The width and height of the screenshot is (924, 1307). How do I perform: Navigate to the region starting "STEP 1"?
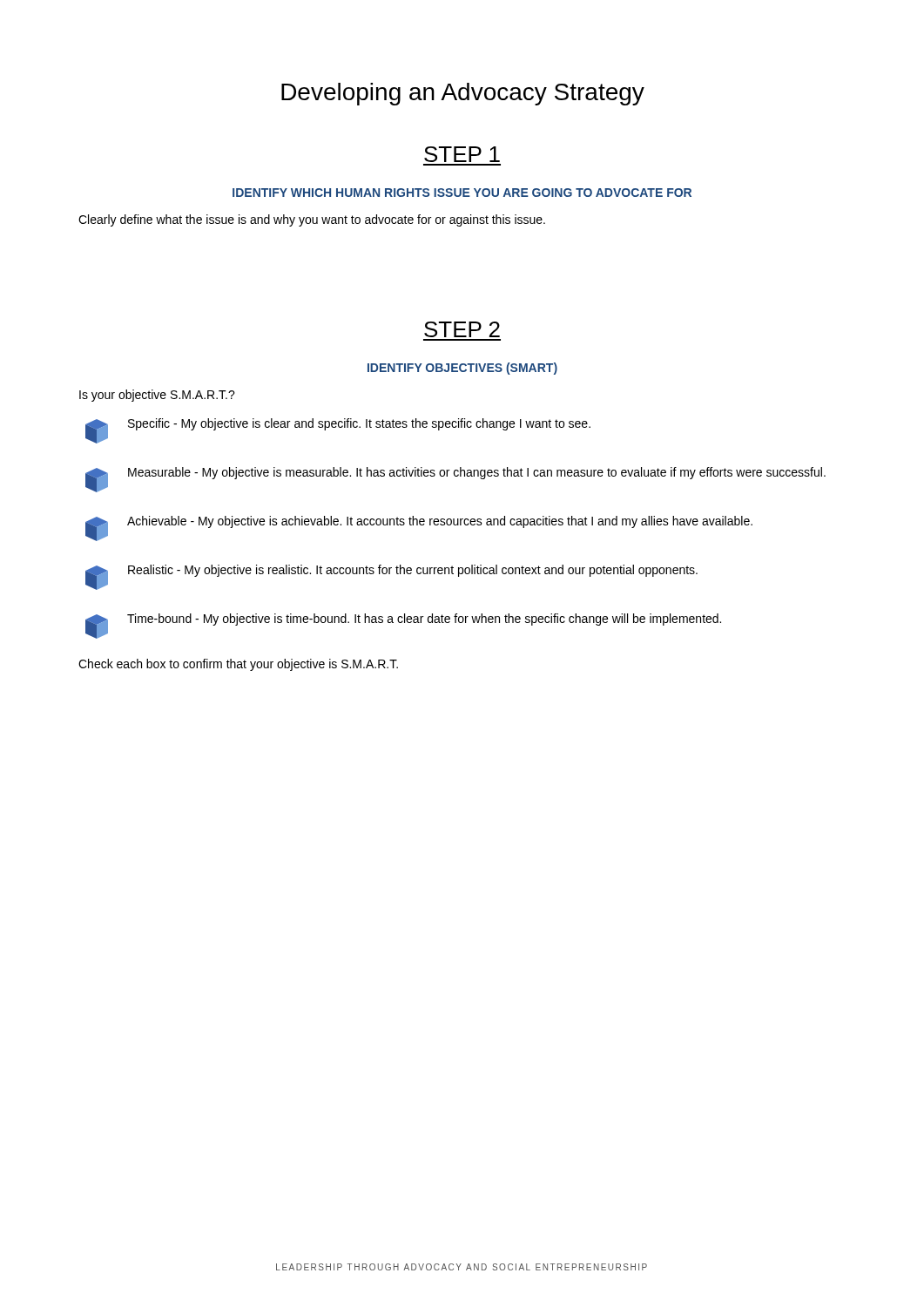point(462,155)
